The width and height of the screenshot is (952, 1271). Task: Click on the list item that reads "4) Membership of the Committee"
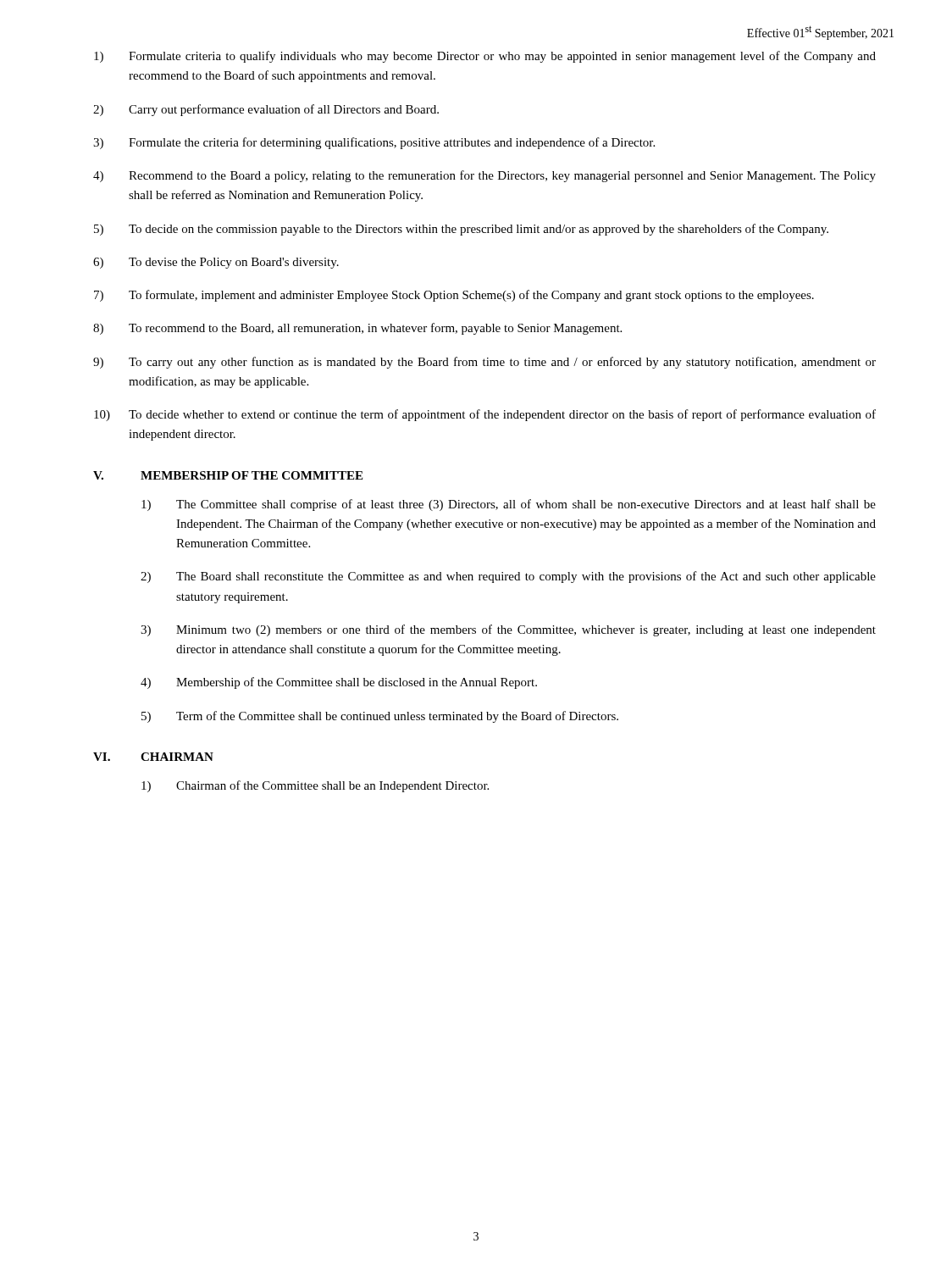(508, 683)
